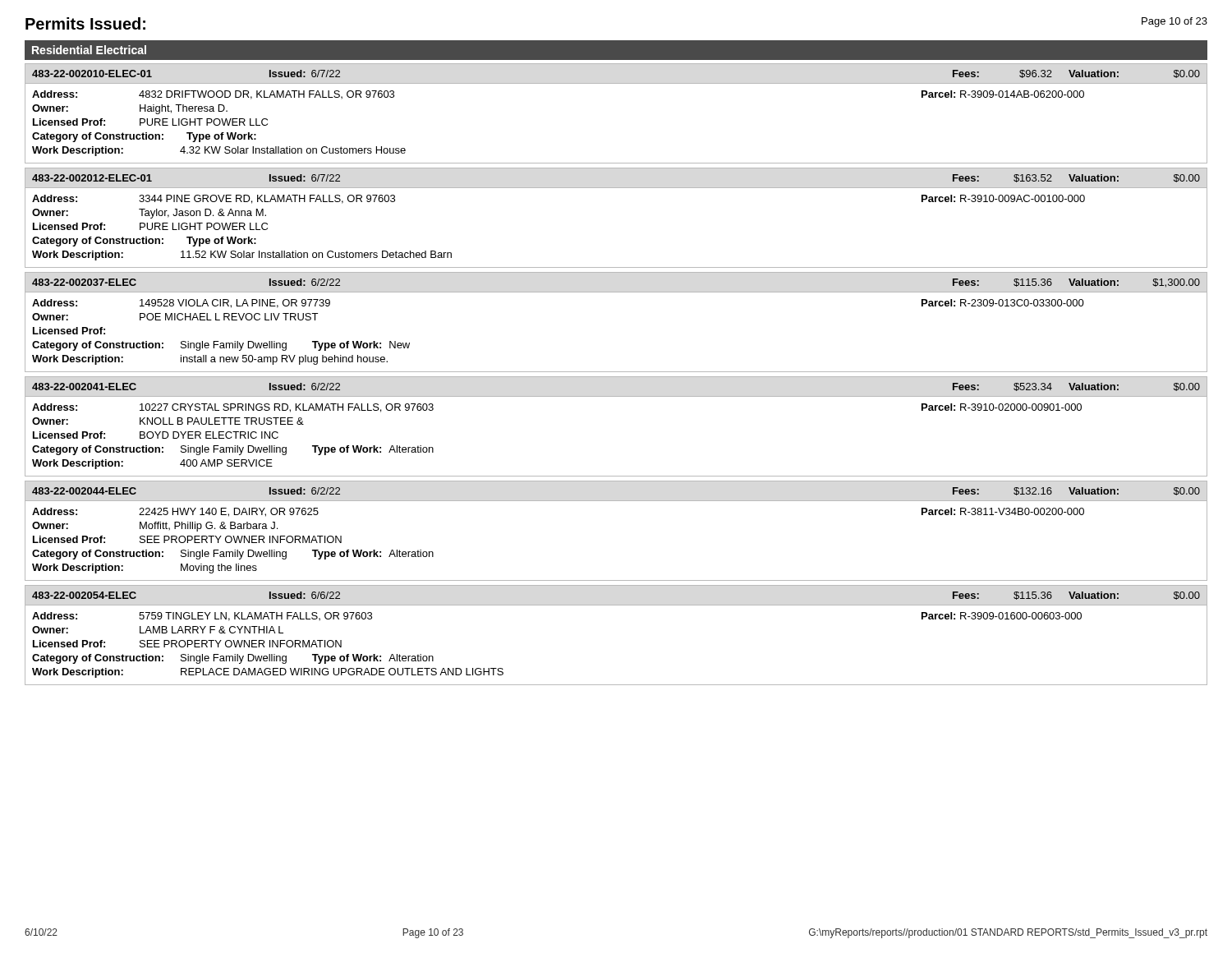Viewport: 1232px width, 953px height.
Task: Select the table that reads "483-22-002041-ELEC Issued: 6/2/22 Fees:"
Action: coord(616,426)
